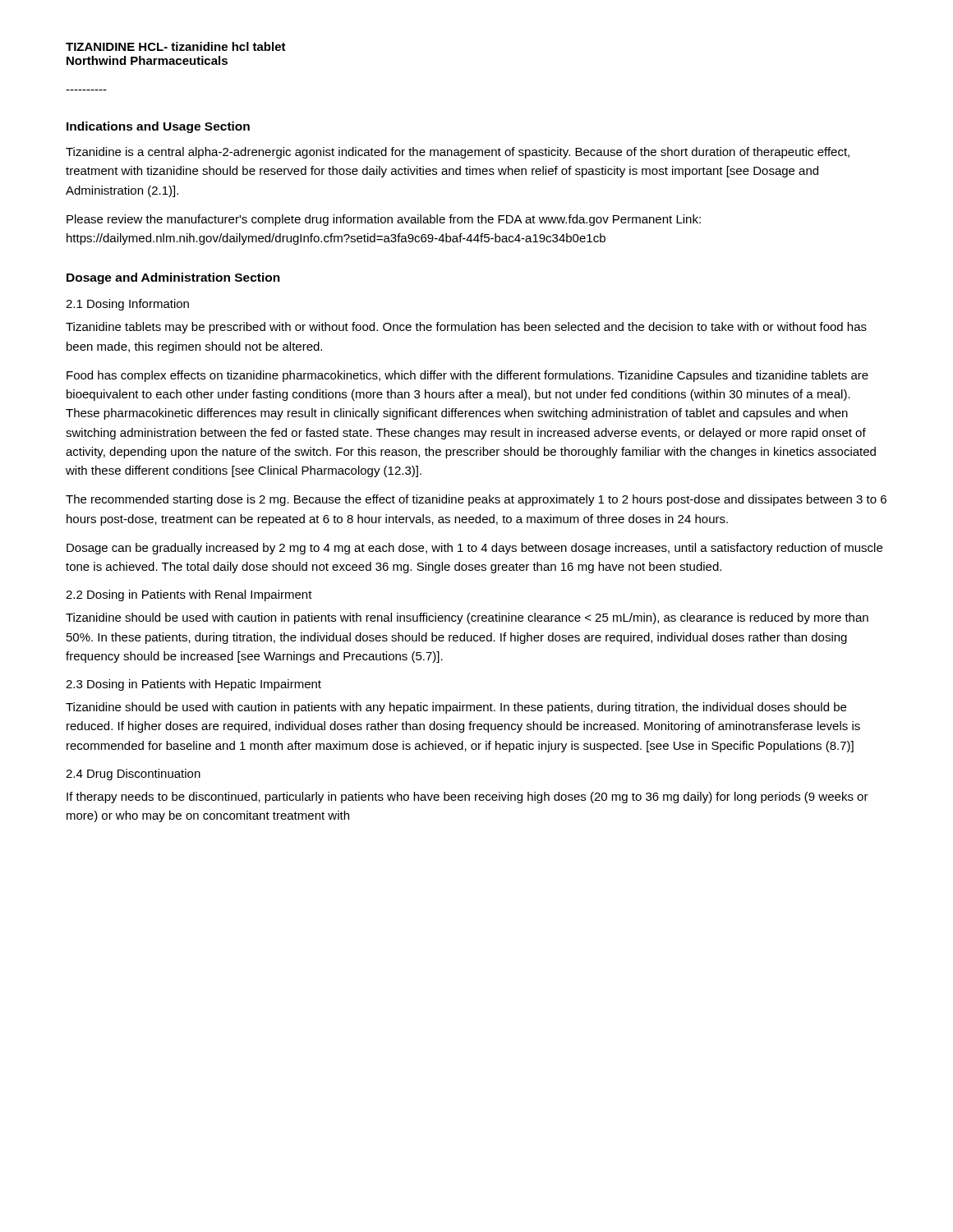
Task: Locate the title
Action: [176, 53]
